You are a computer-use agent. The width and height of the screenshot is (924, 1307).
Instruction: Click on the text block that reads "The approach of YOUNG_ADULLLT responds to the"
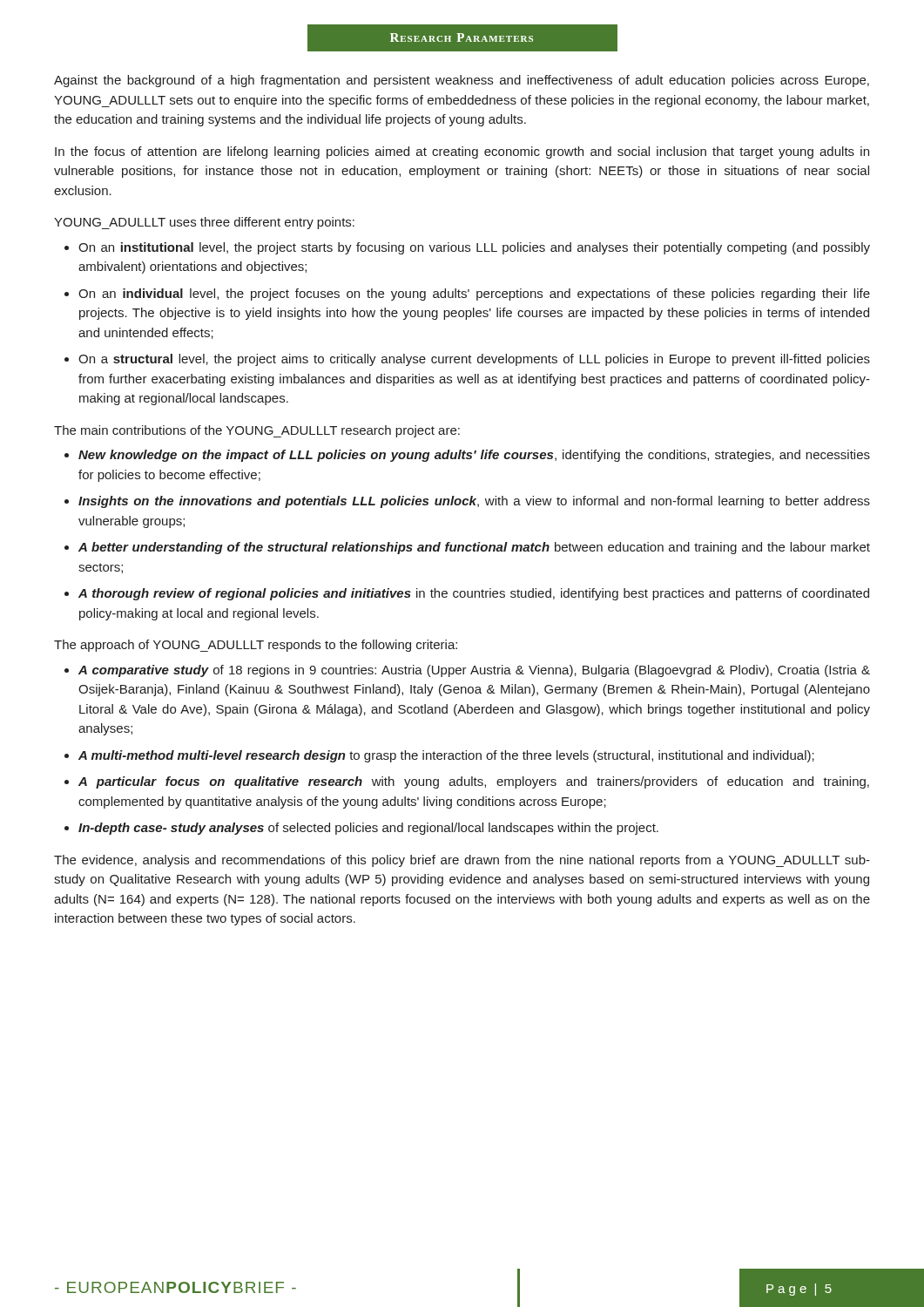coord(256,644)
